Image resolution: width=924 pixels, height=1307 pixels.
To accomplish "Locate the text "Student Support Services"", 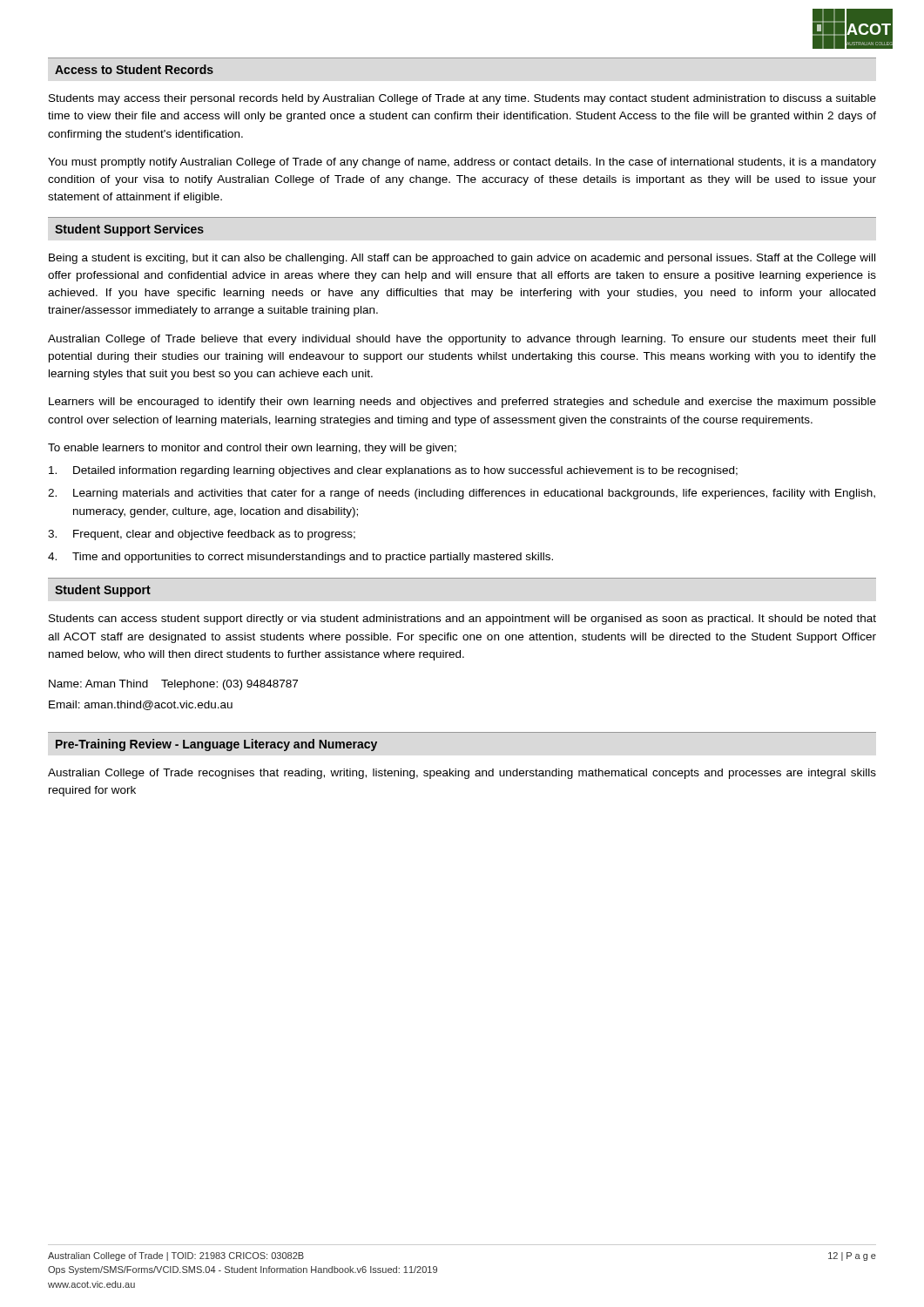I will (129, 229).
